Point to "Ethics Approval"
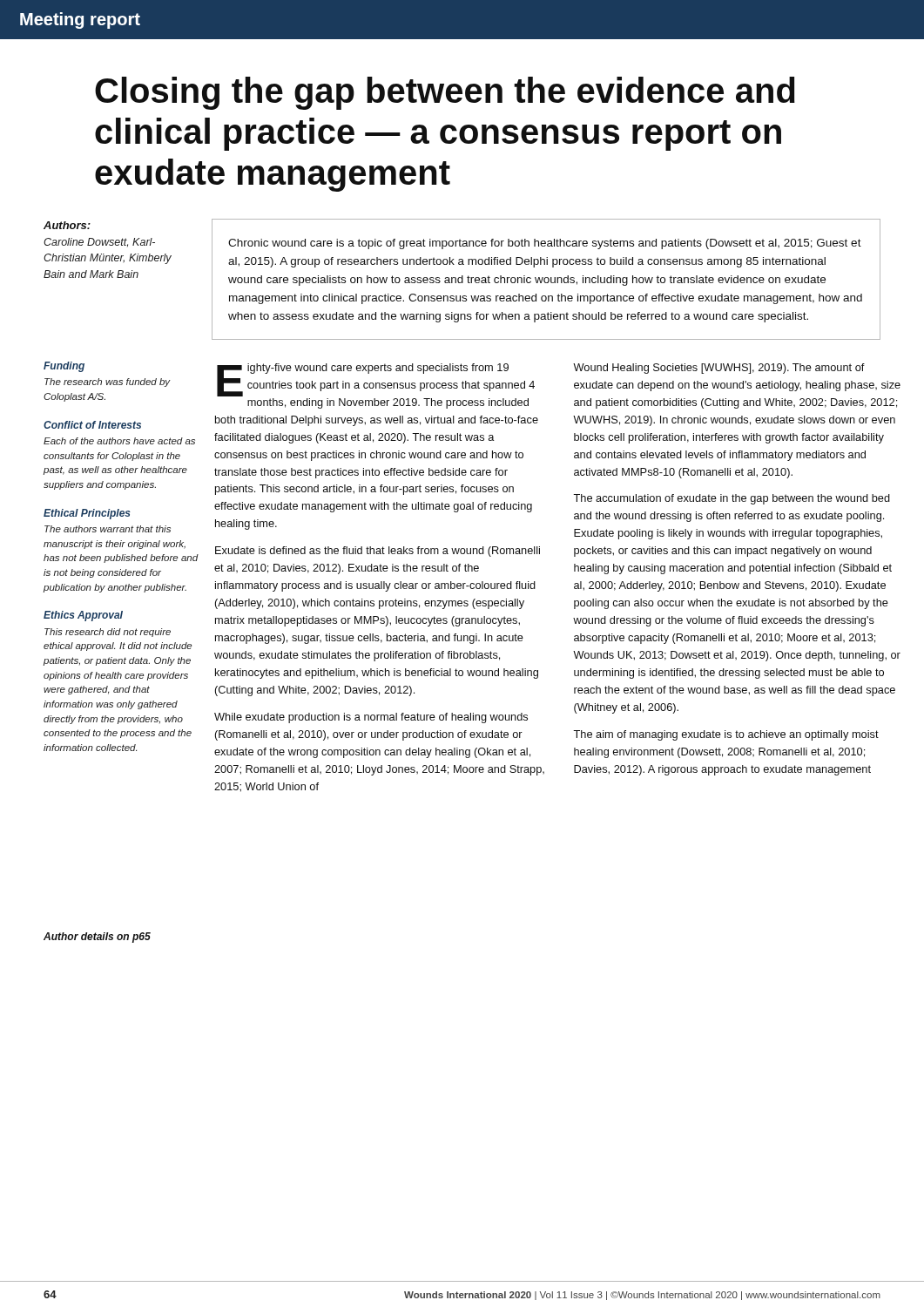924x1307 pixels. click(x=83, y=615)
